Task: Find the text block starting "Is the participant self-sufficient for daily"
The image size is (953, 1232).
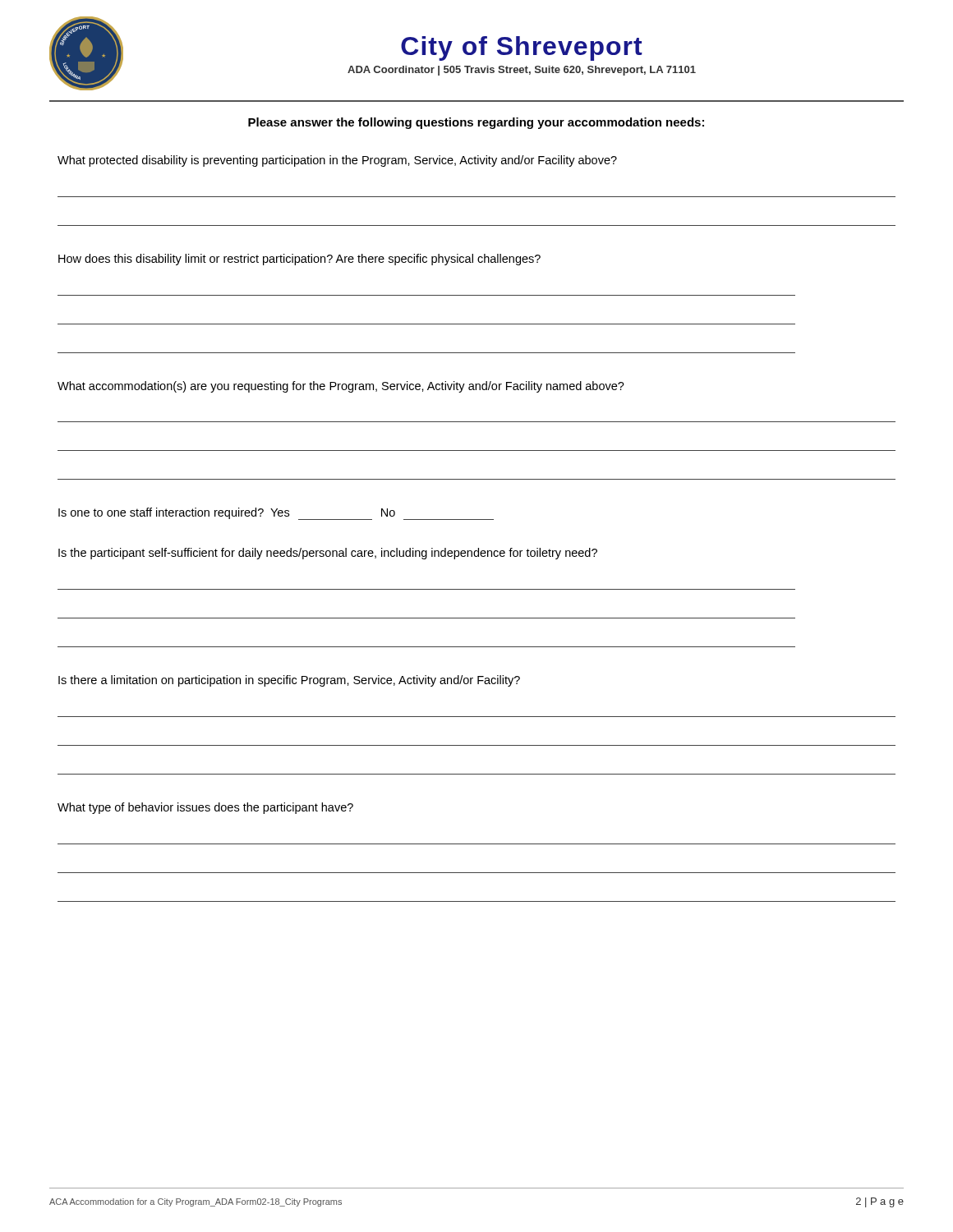Action: (x=476, y=596)
